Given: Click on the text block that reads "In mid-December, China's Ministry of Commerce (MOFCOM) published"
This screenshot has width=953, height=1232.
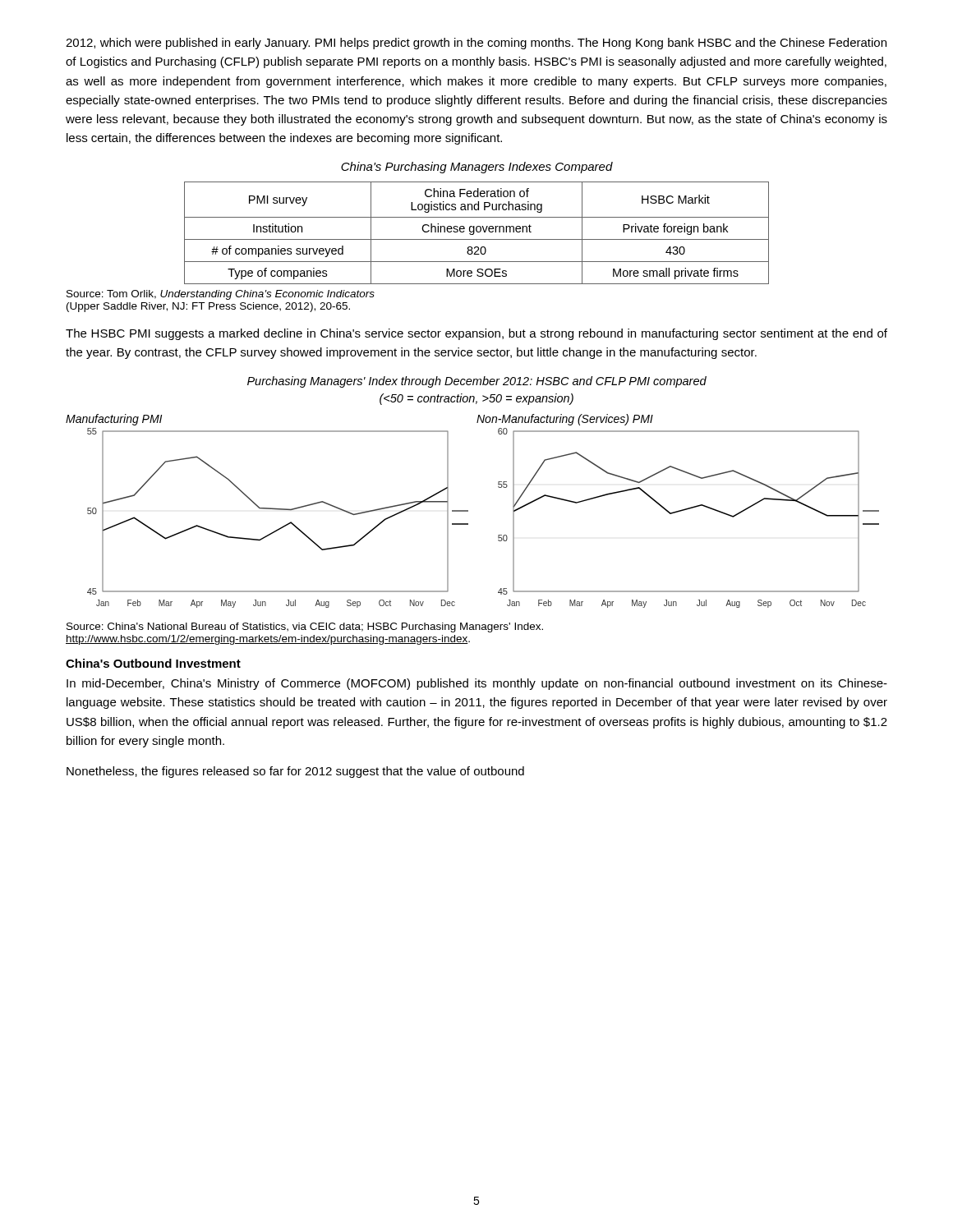Looking at the screenshot, I should click(476, 712).
